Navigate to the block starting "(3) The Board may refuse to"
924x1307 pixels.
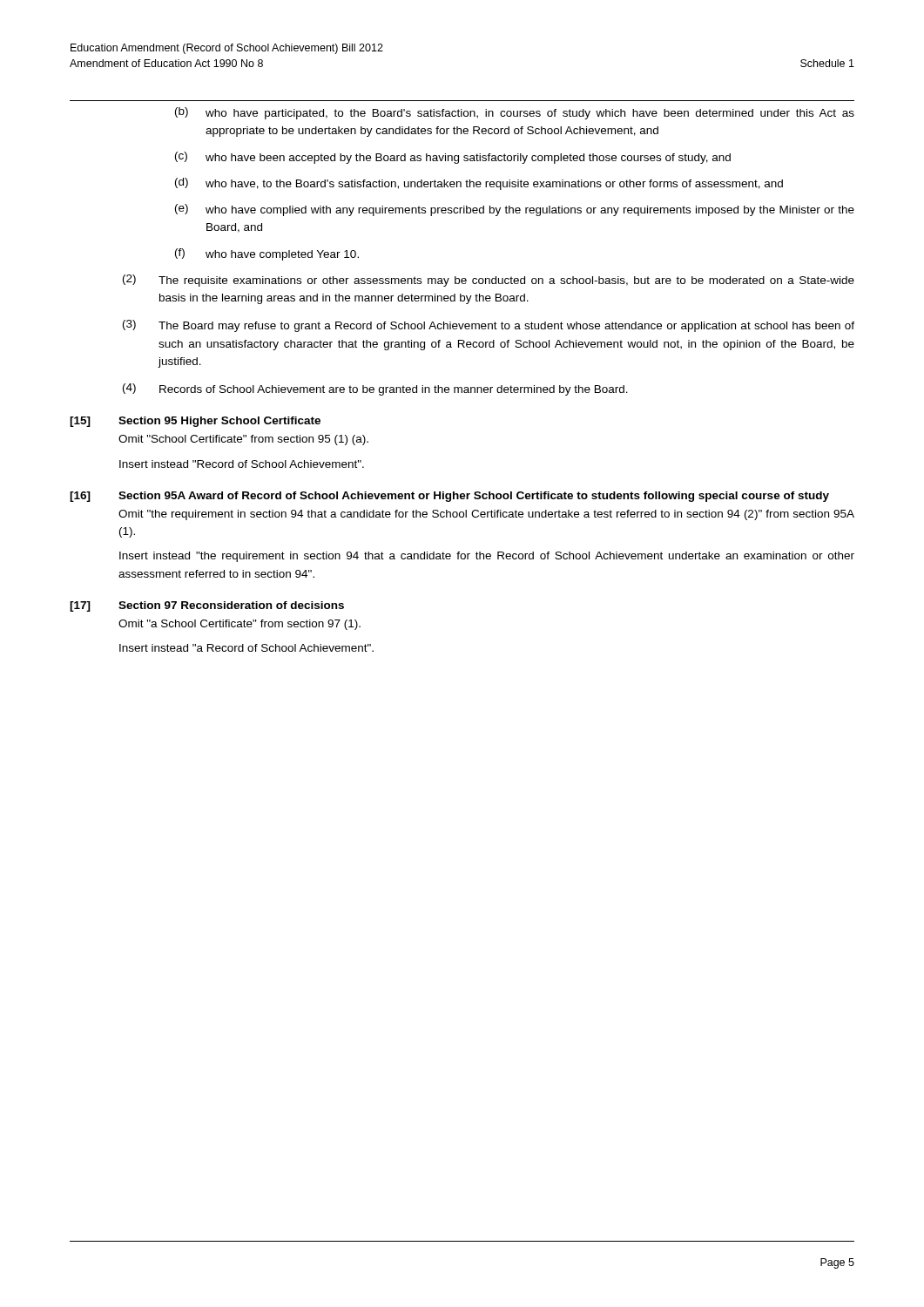tap(488, 344)
